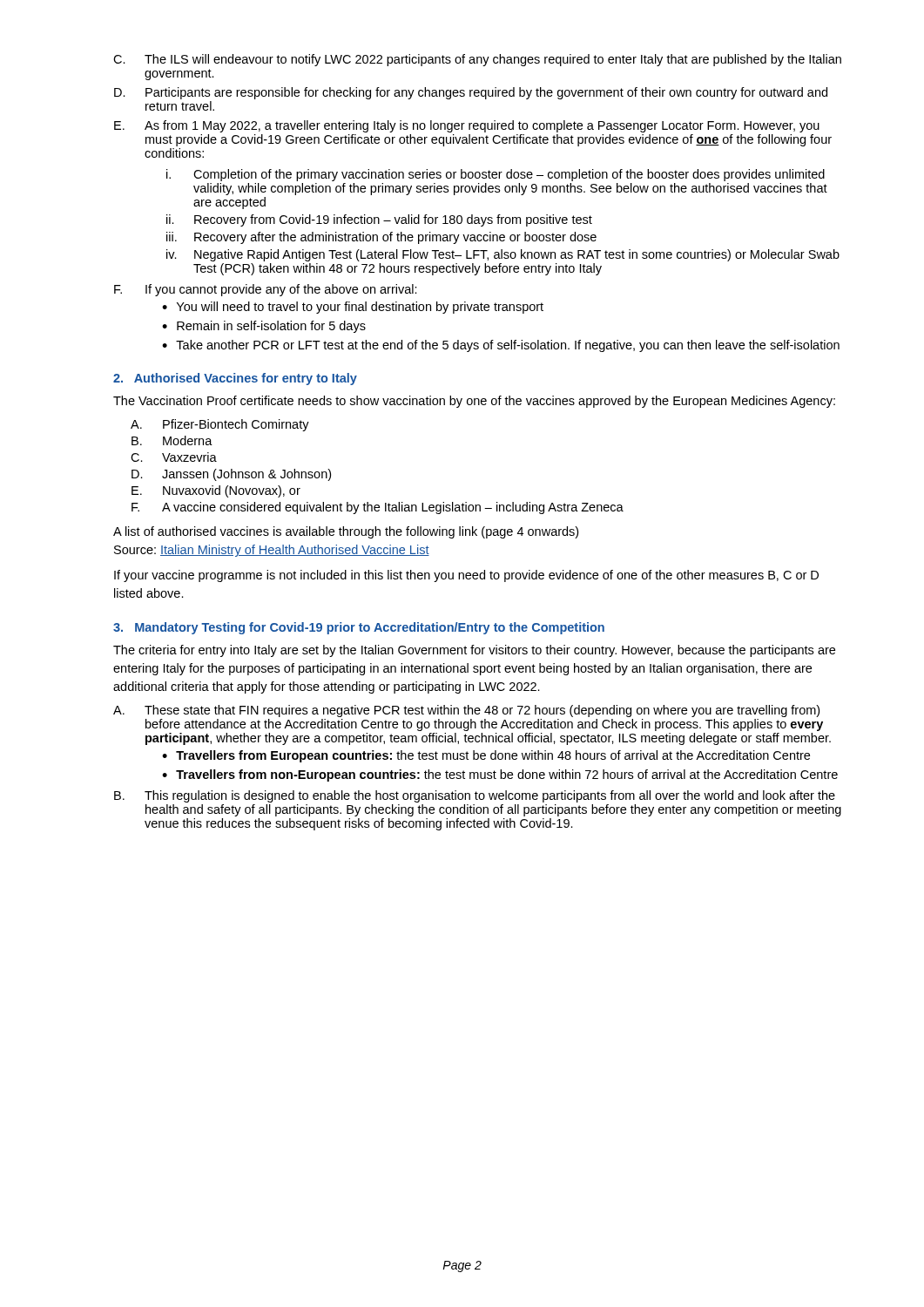Select the element starting "A.Pfizer-Biontech Comirnaty"
Image resolution: width=924 pixels, height=1307 pixels.
[x=220, y=424]
